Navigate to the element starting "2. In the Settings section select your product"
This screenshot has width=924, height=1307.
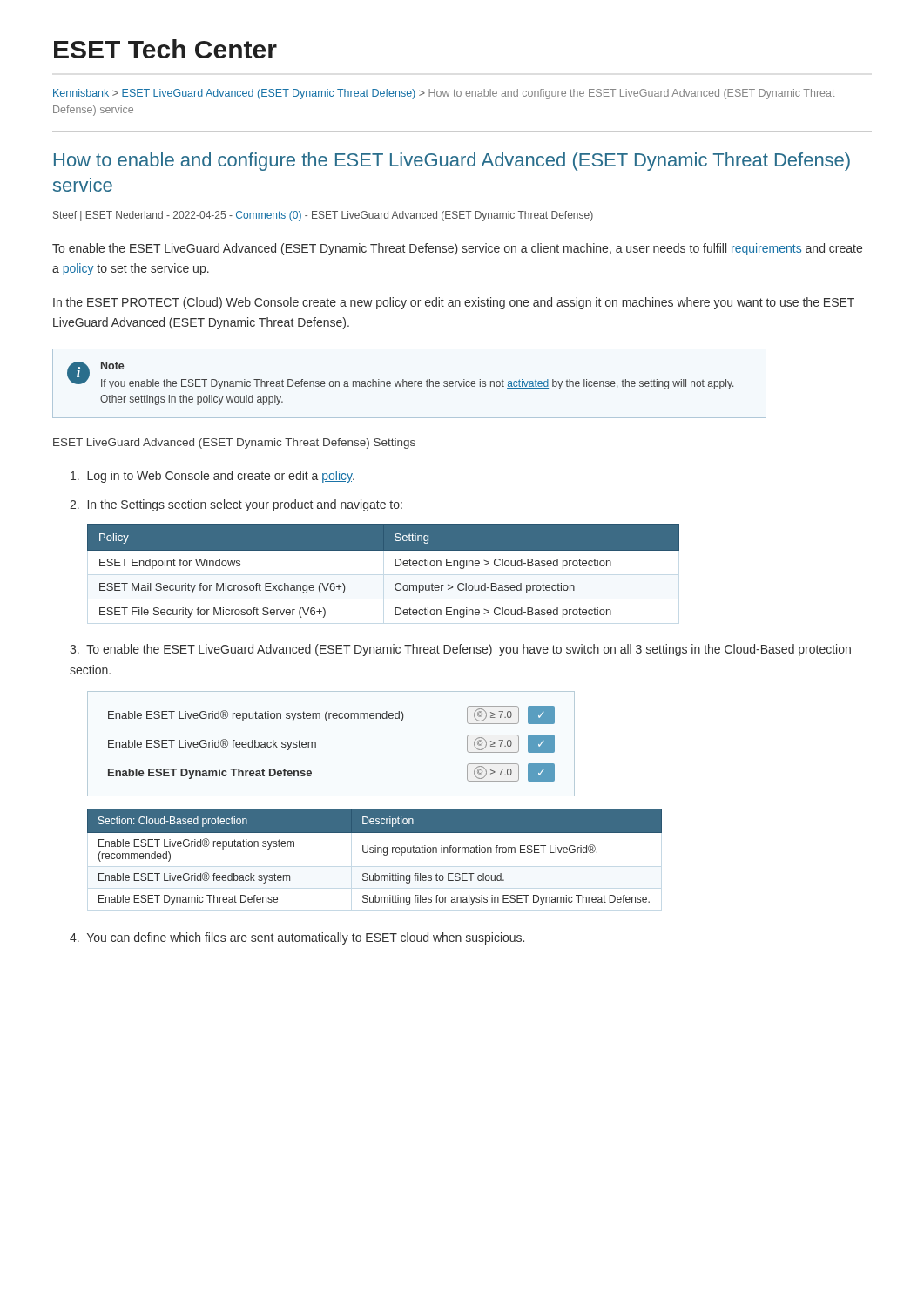click(x=236, y=505)
